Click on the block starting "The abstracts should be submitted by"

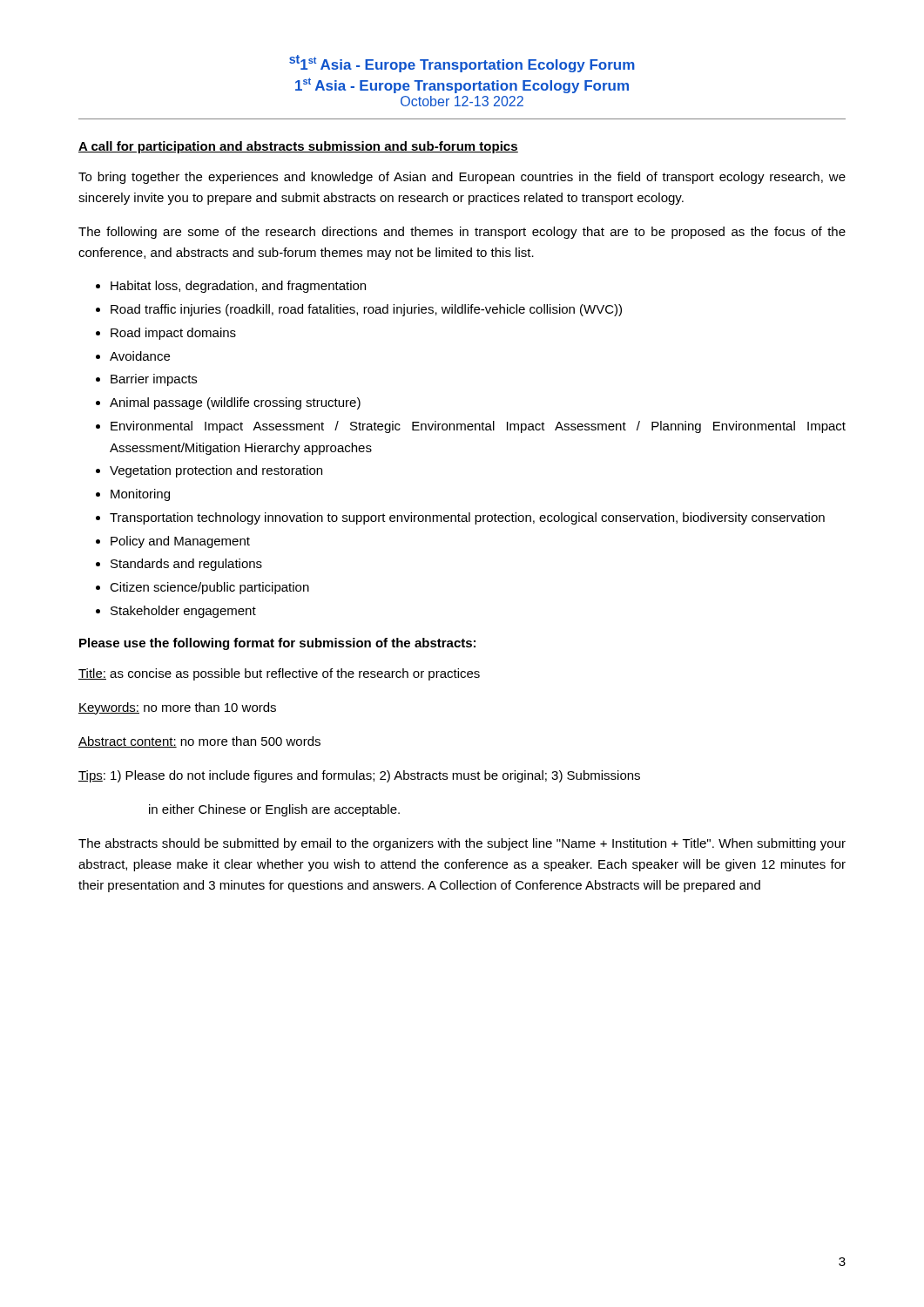coord(462,864)
